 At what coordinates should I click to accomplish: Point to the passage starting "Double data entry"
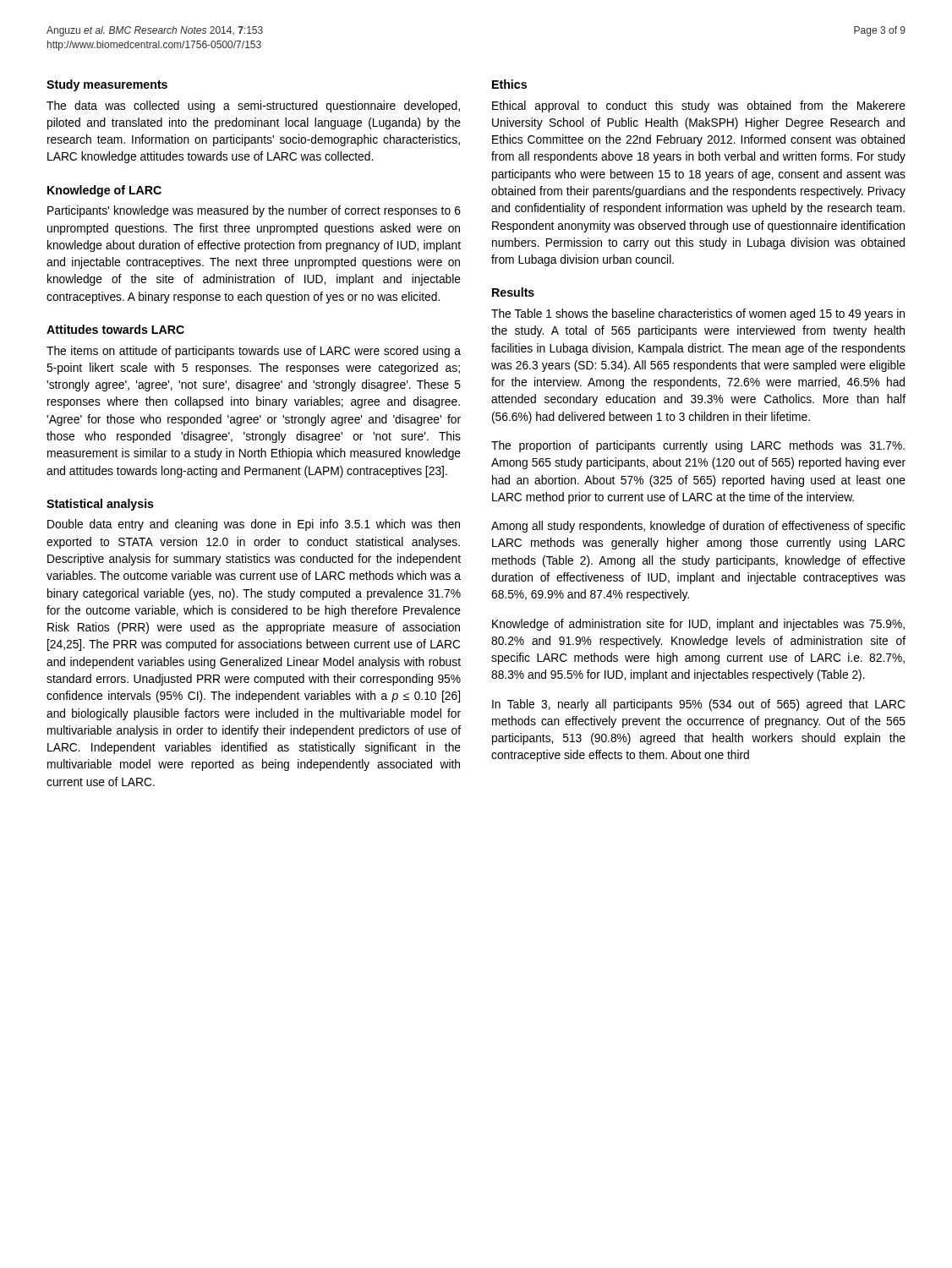pyautogui.click(x=254, y=654)
